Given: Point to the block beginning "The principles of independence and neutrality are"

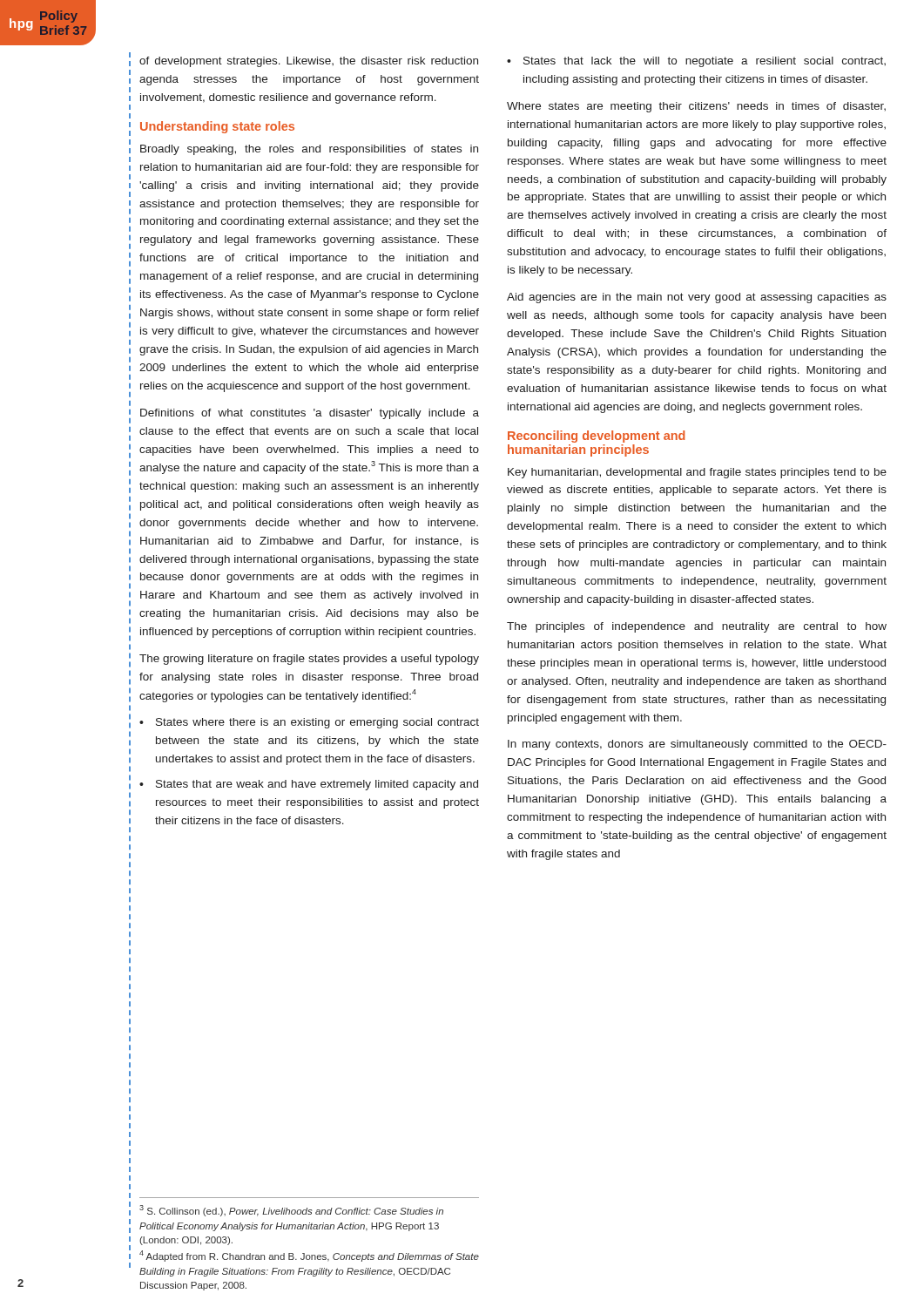Looking at the screenshot, I should tap(697, 672).
